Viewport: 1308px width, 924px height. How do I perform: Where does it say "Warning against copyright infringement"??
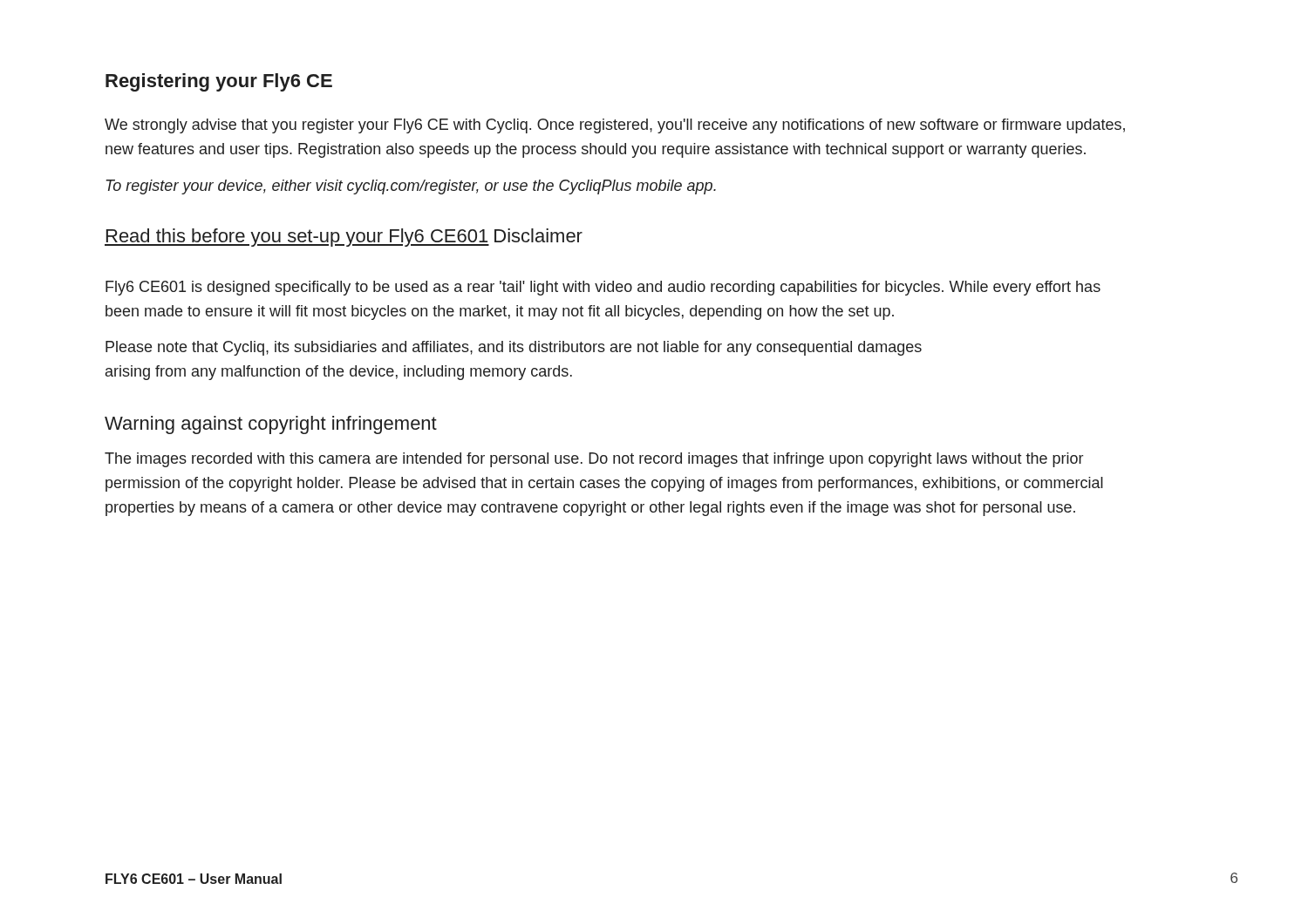click(x=271, y=424)
